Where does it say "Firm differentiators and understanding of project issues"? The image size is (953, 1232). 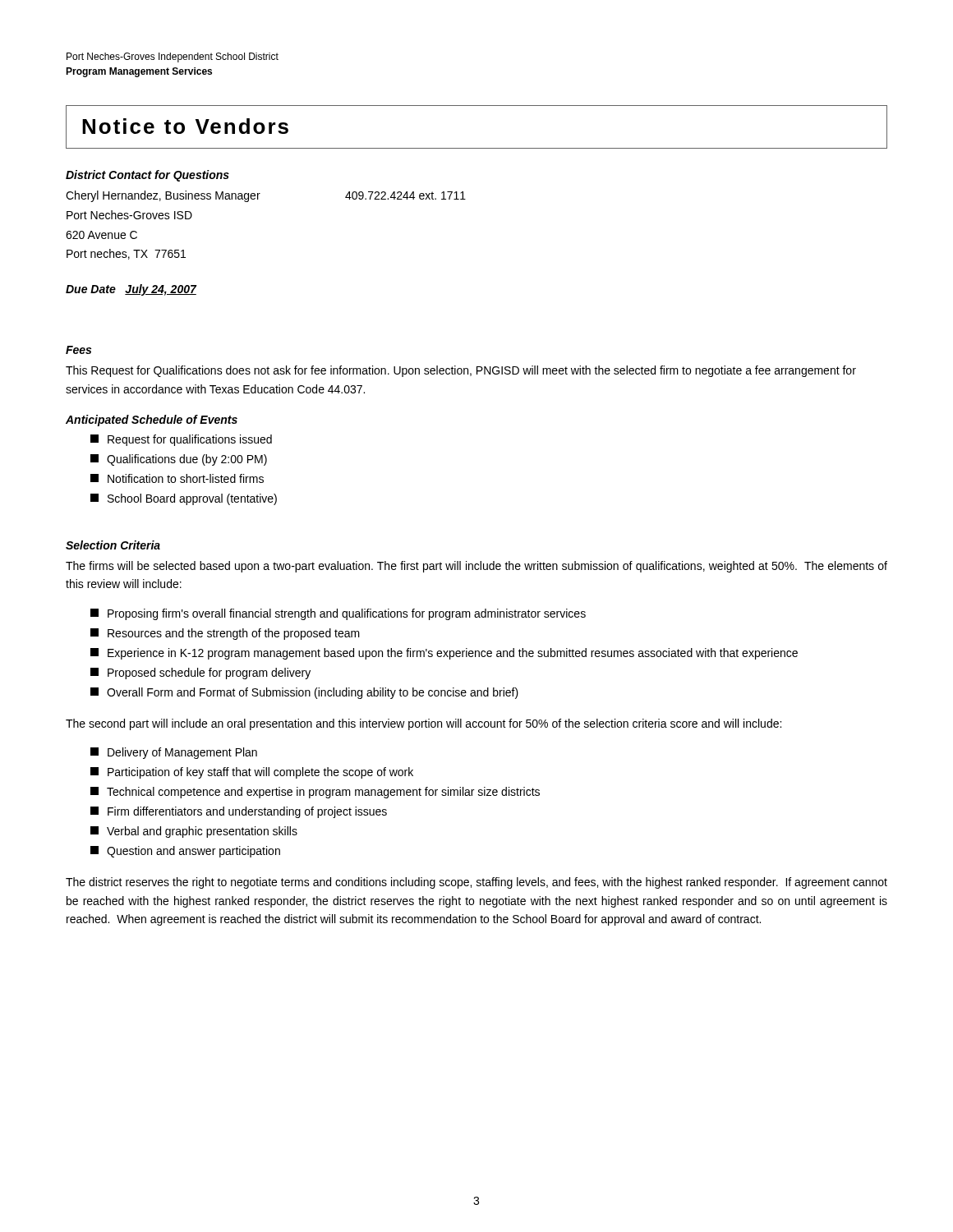point(239,812)
